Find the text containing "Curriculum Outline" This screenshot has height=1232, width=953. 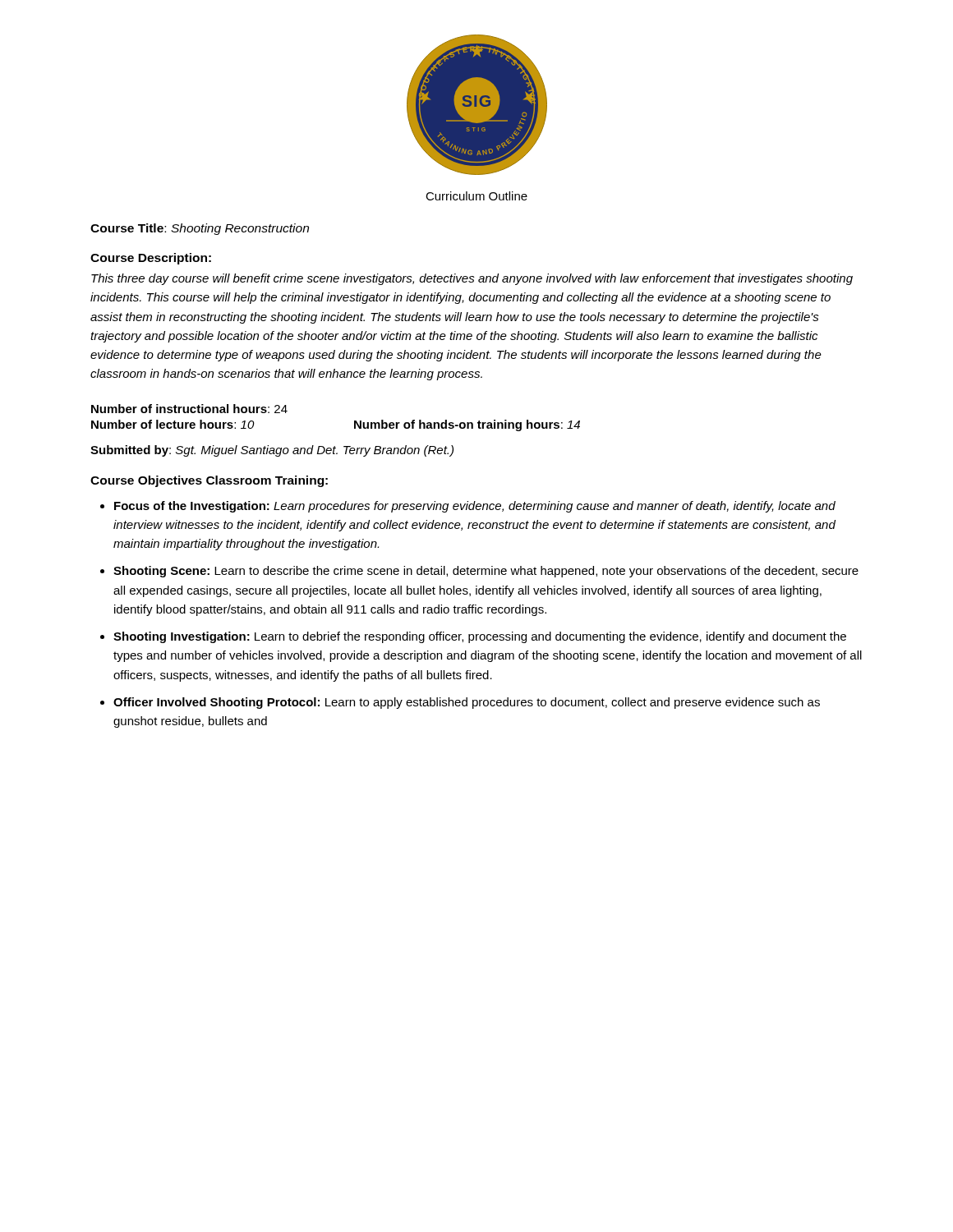click(476, 196)
